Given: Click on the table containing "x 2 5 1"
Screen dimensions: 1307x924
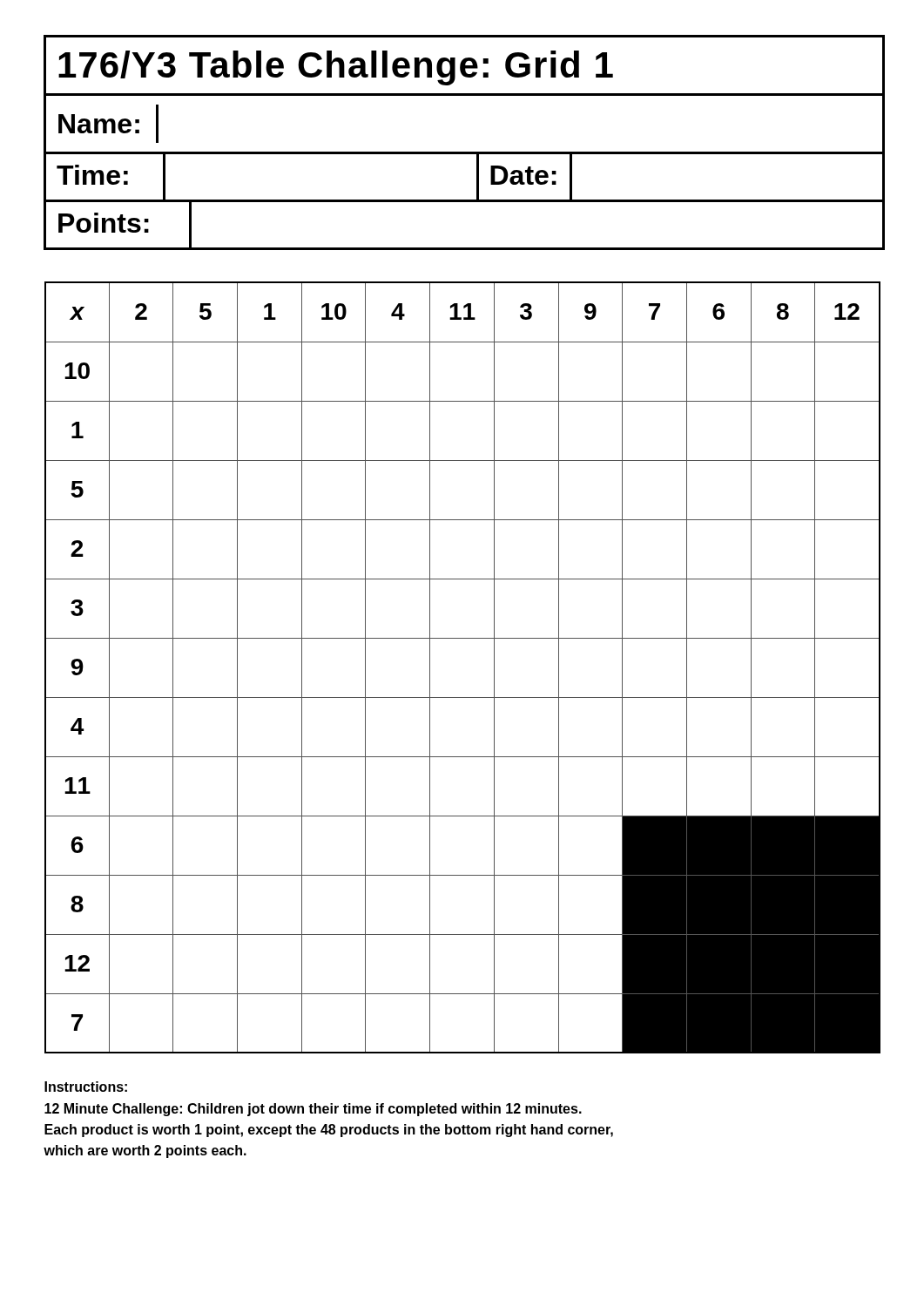Looking at the screenshot, I should (x=462, y=667).
